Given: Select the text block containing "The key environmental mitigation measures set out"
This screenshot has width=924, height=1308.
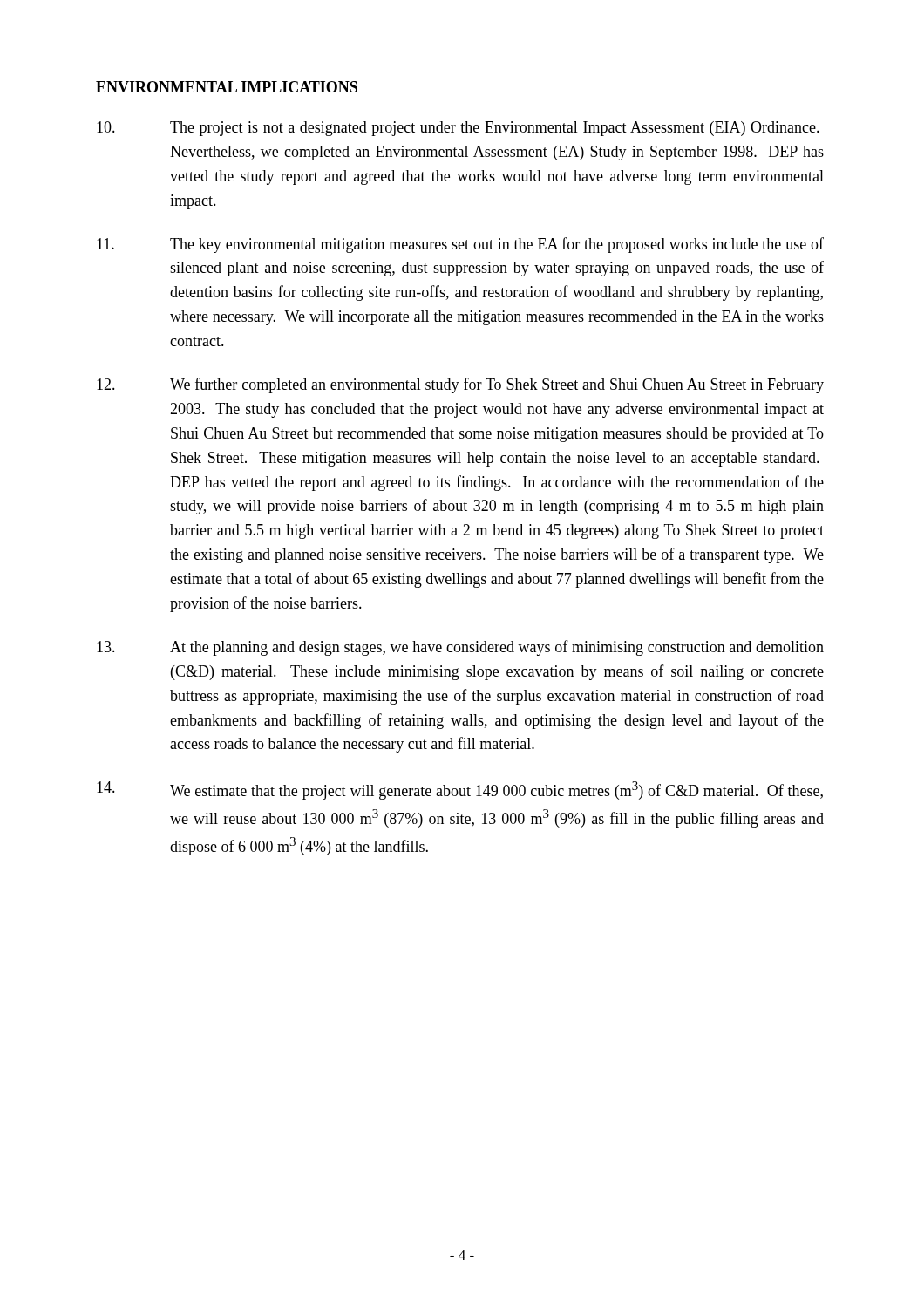Looking at the screenshot, I should (460, 293).
